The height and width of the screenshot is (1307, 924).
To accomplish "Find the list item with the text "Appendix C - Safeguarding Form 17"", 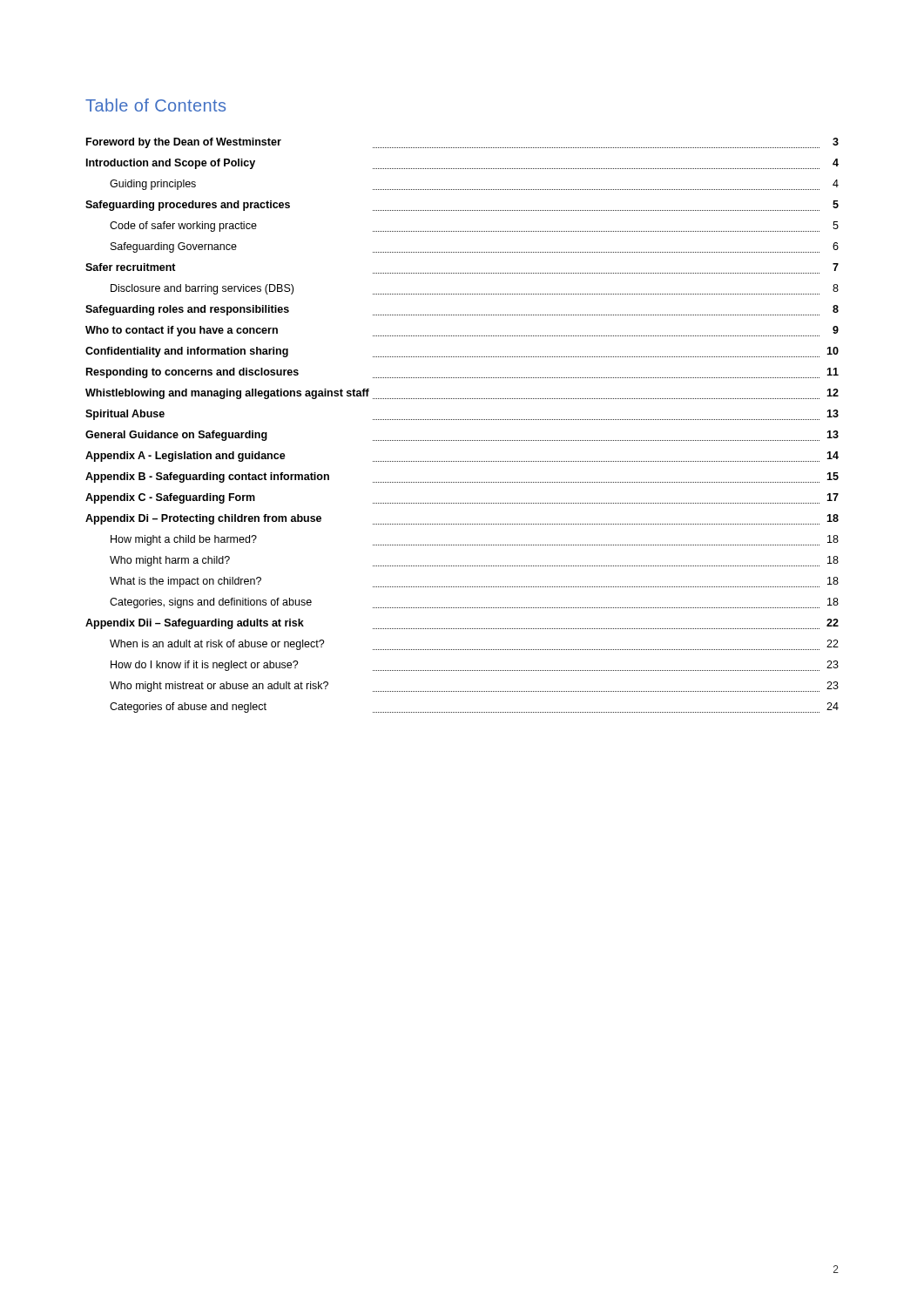I will pyautogui.click(x=462, y=498).
